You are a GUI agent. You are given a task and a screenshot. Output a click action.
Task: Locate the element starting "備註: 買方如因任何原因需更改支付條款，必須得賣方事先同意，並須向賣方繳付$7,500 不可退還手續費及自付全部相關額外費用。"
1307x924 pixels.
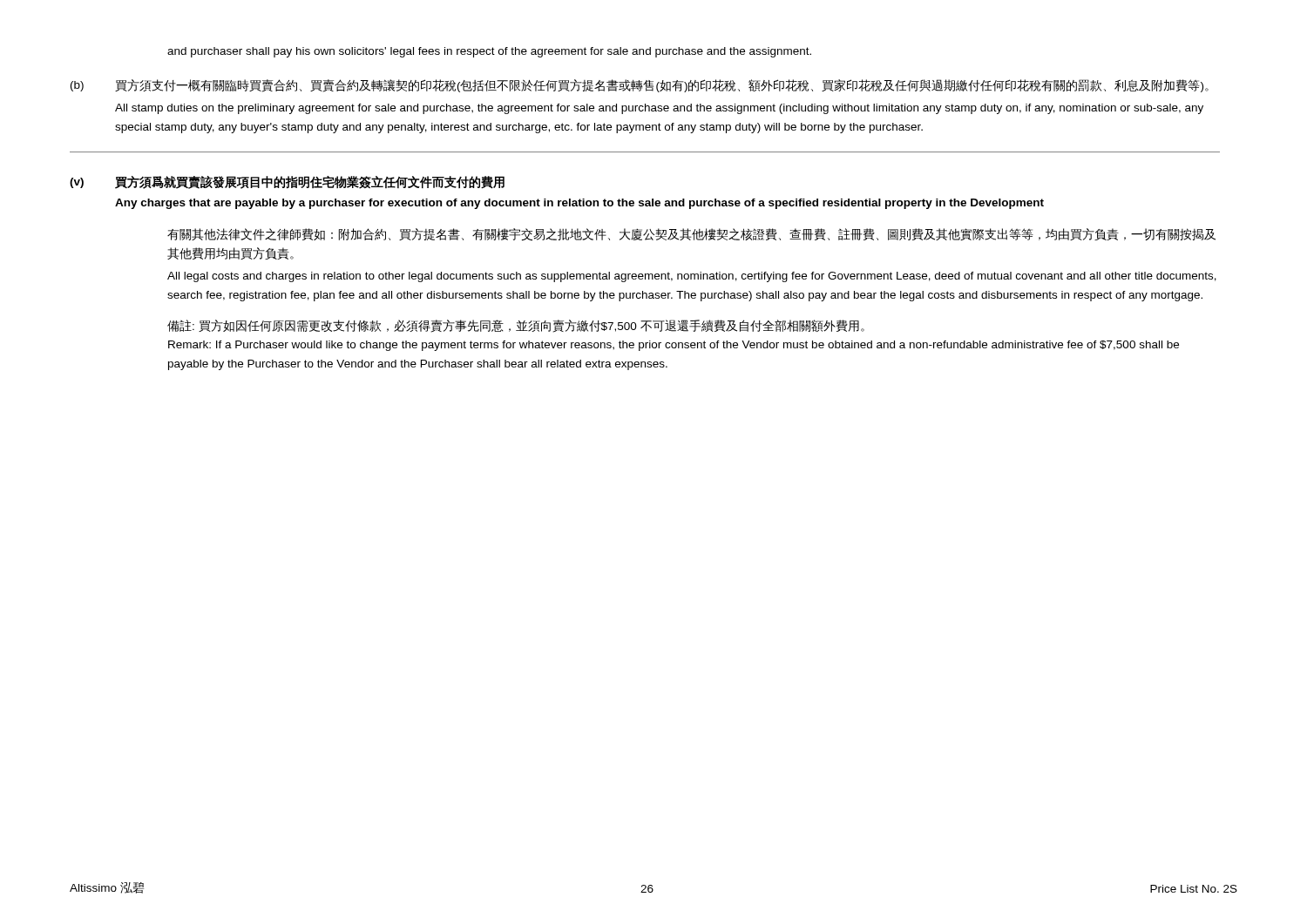coord(694,345)
